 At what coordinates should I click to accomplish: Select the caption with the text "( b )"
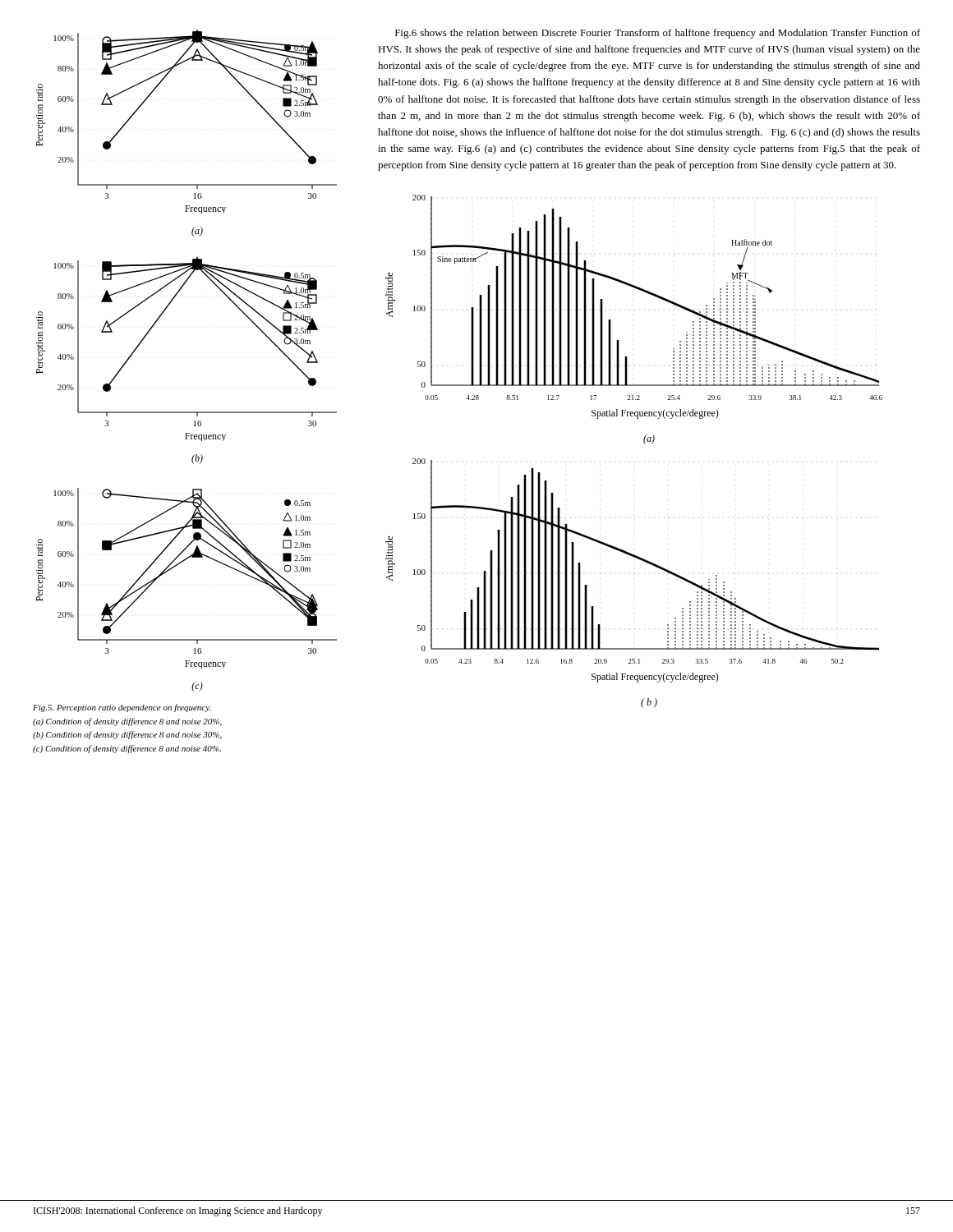pos(649,702)
